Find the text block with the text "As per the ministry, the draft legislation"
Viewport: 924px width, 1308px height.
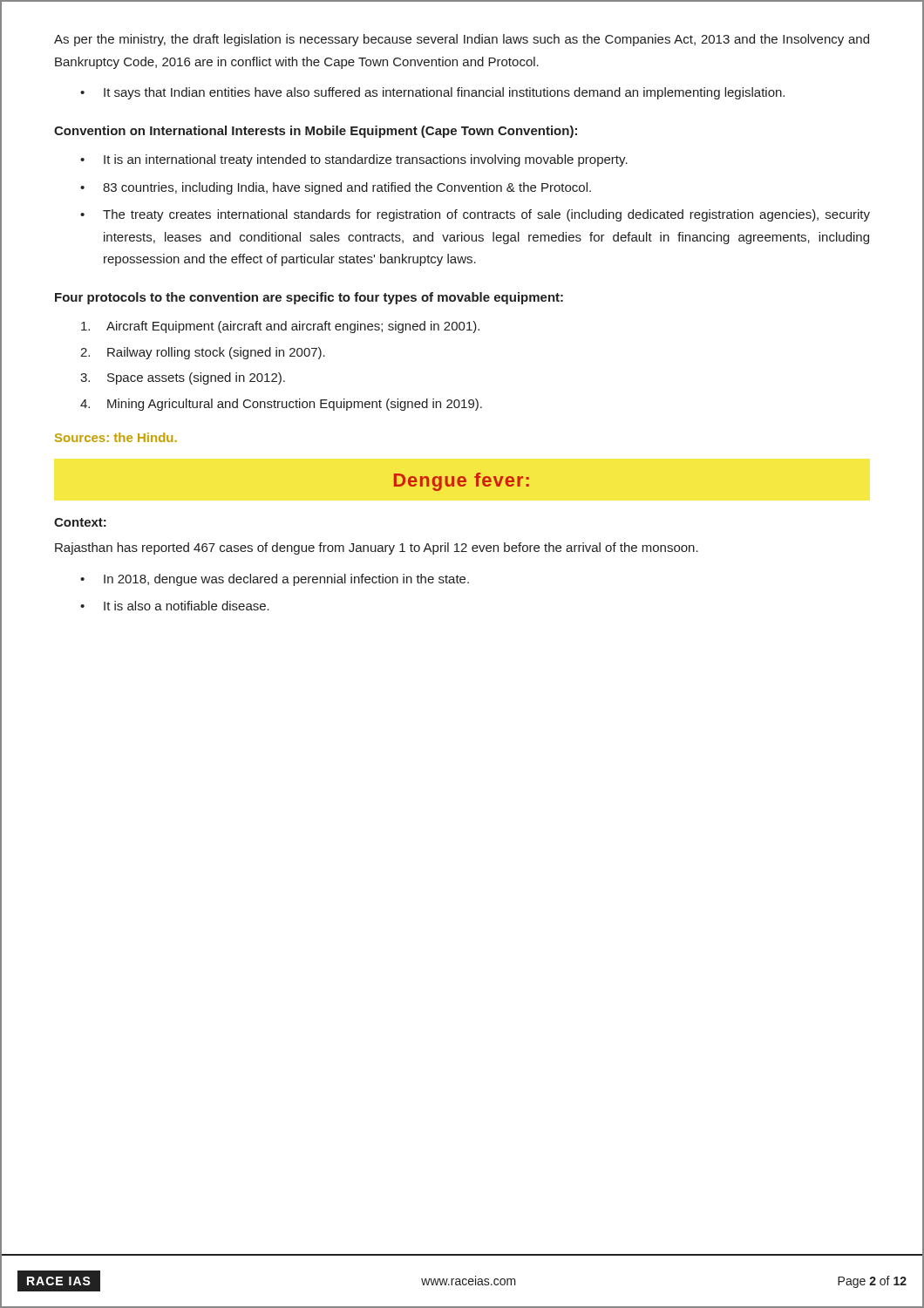tap(462, 50)
